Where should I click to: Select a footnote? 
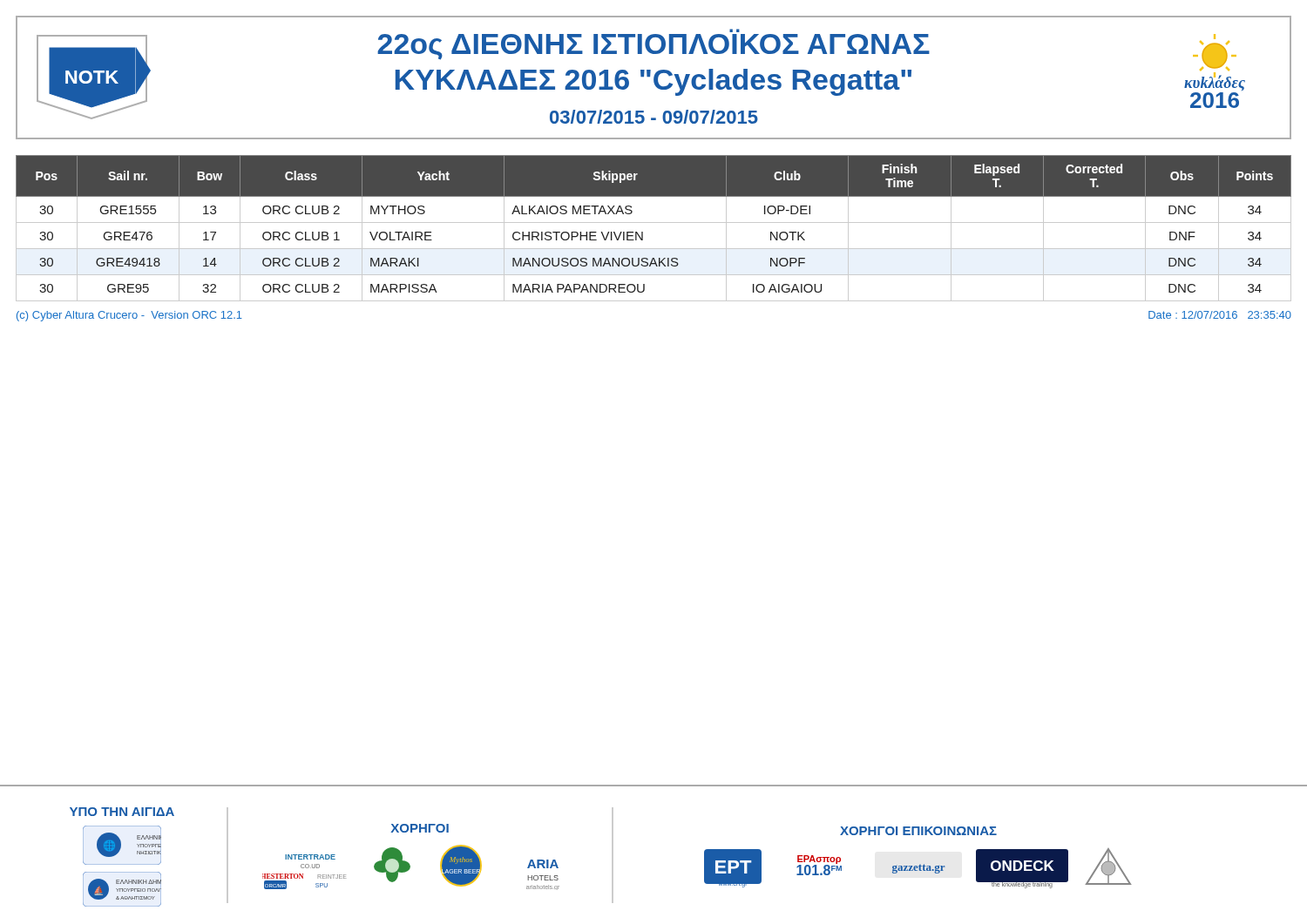(x=129, y=314)
